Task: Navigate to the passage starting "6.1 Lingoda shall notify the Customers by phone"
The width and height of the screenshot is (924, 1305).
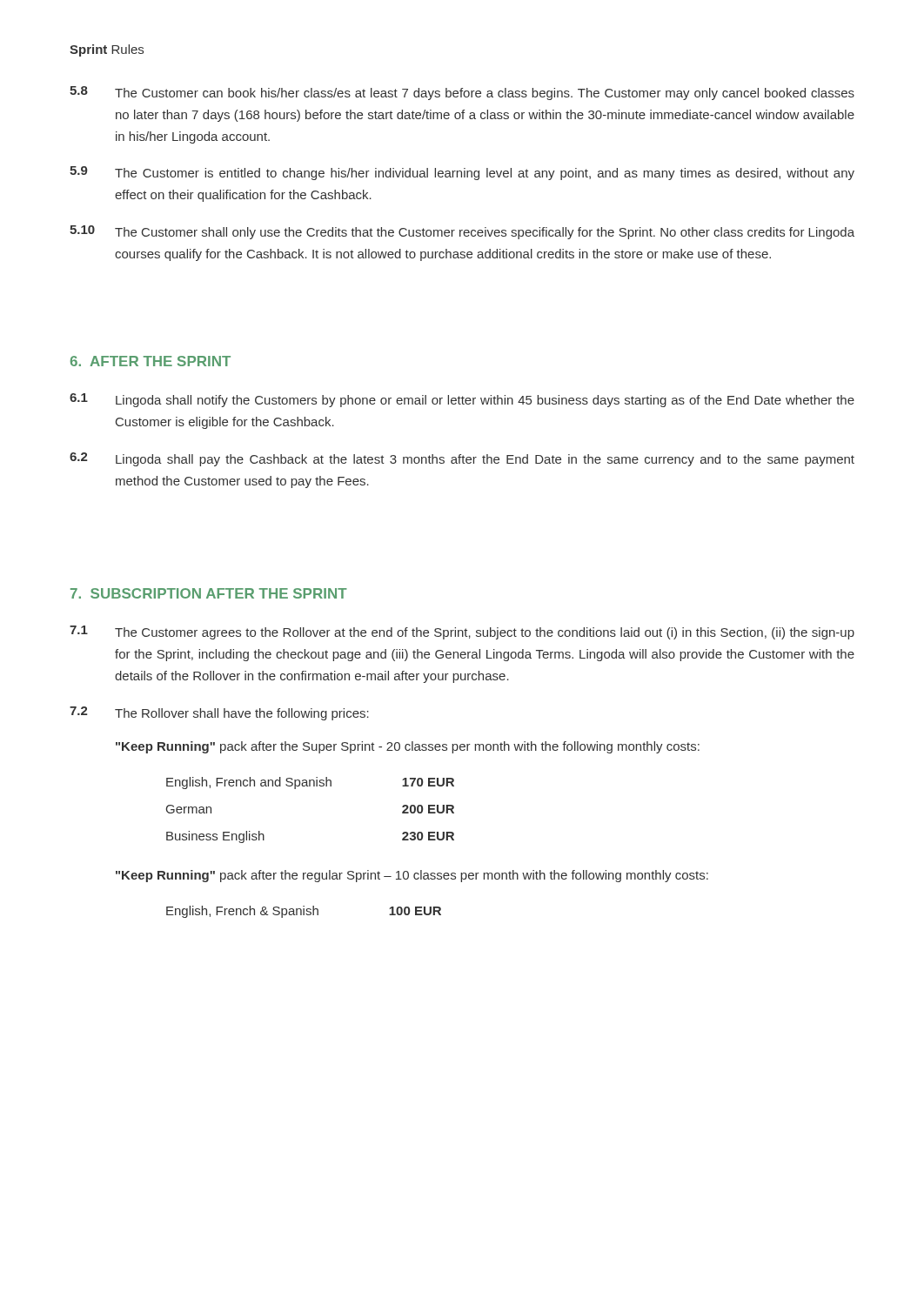Action: click(x=462, y=411)
